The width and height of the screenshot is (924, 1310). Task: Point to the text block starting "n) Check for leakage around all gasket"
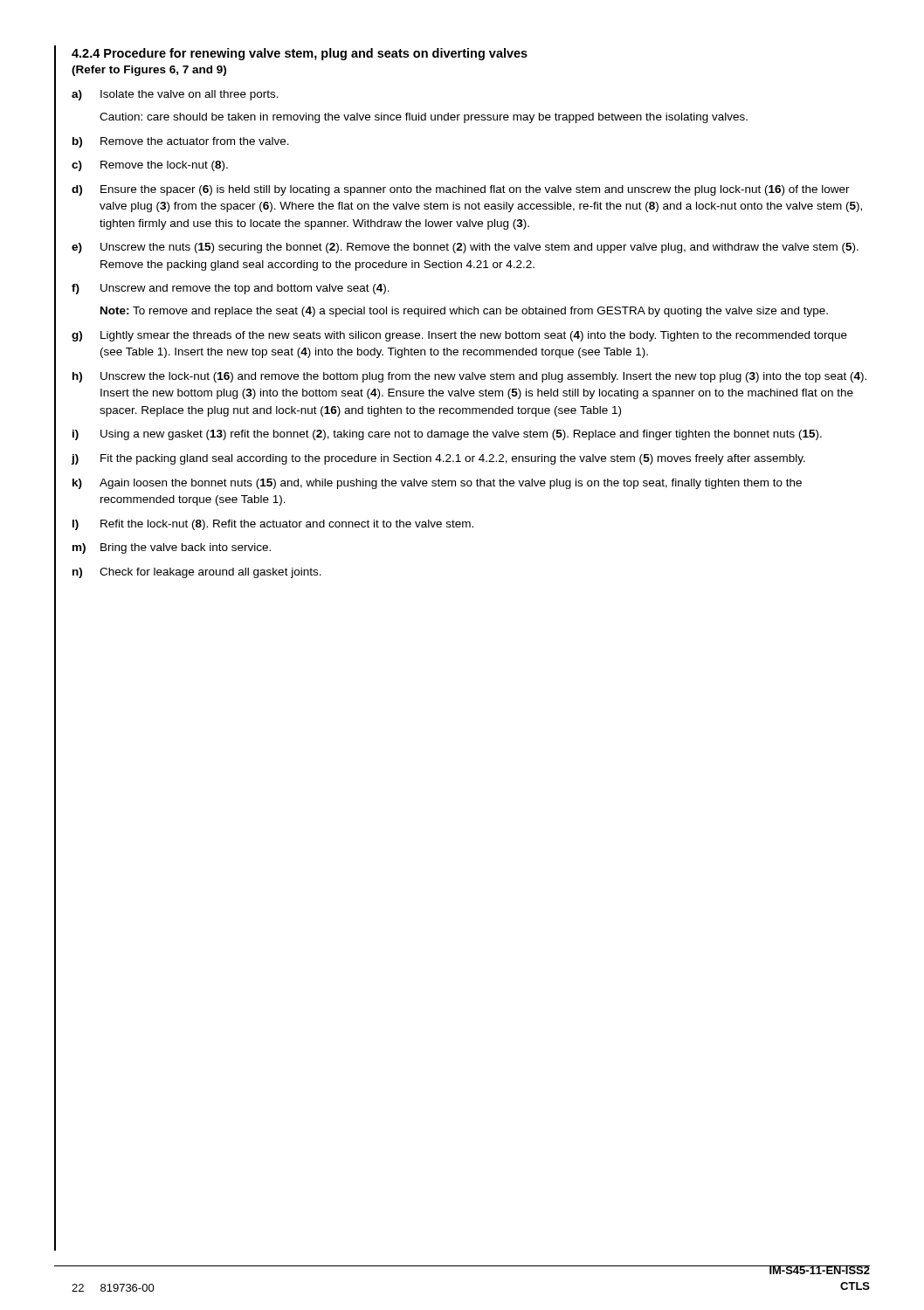coord(197,573)
